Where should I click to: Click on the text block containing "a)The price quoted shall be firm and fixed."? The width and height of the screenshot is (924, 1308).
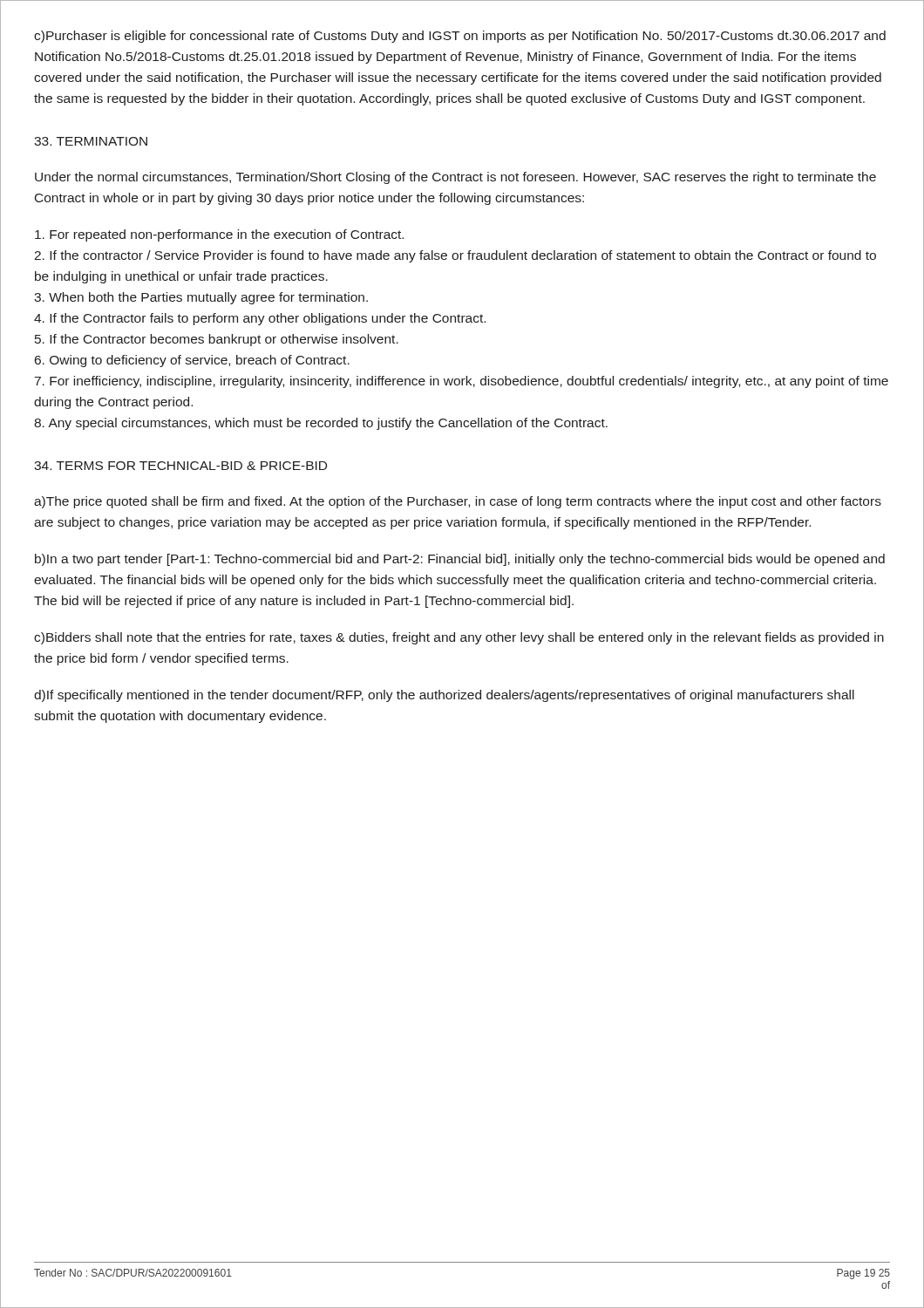coord(458,511)
